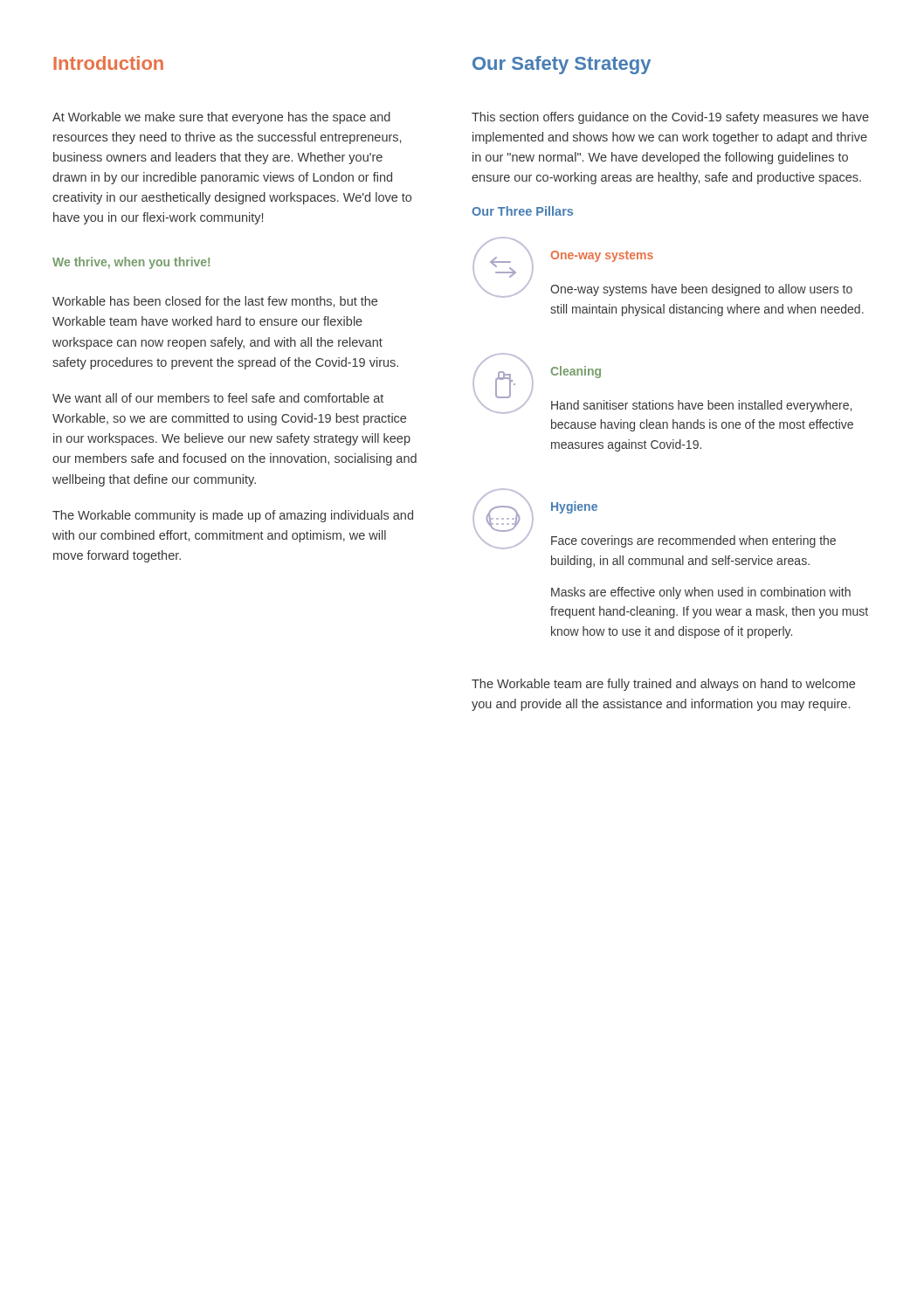Find the element starting "Masks are effective only when used in"
This screenshot has height=1310, width=924.
point(711,612)
